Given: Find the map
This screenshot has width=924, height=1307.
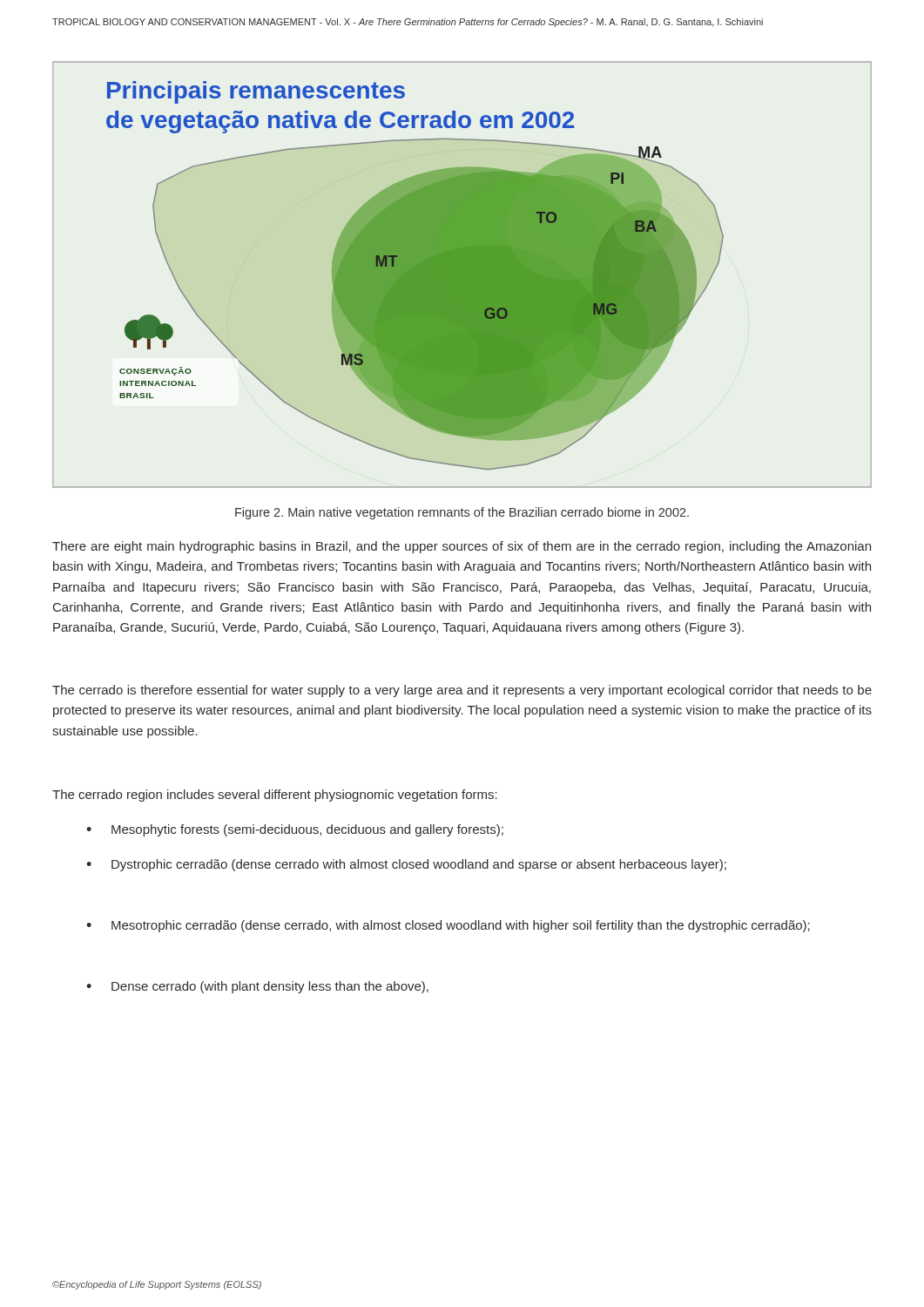Looking at the screenshot, I should click(462, 274).
